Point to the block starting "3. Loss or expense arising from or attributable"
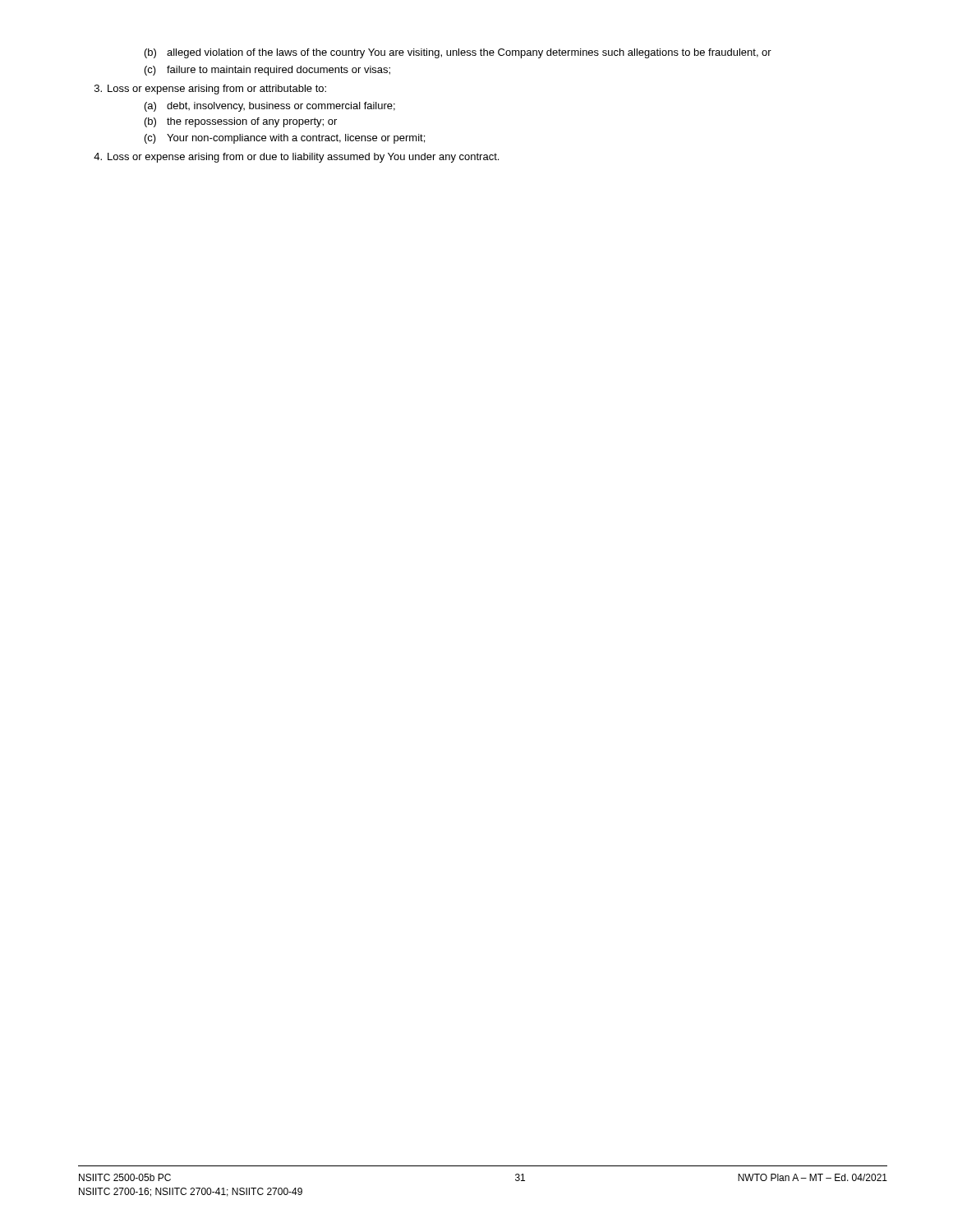The height and width of the screenshot is (1232, 953). [x=203, y=89]
